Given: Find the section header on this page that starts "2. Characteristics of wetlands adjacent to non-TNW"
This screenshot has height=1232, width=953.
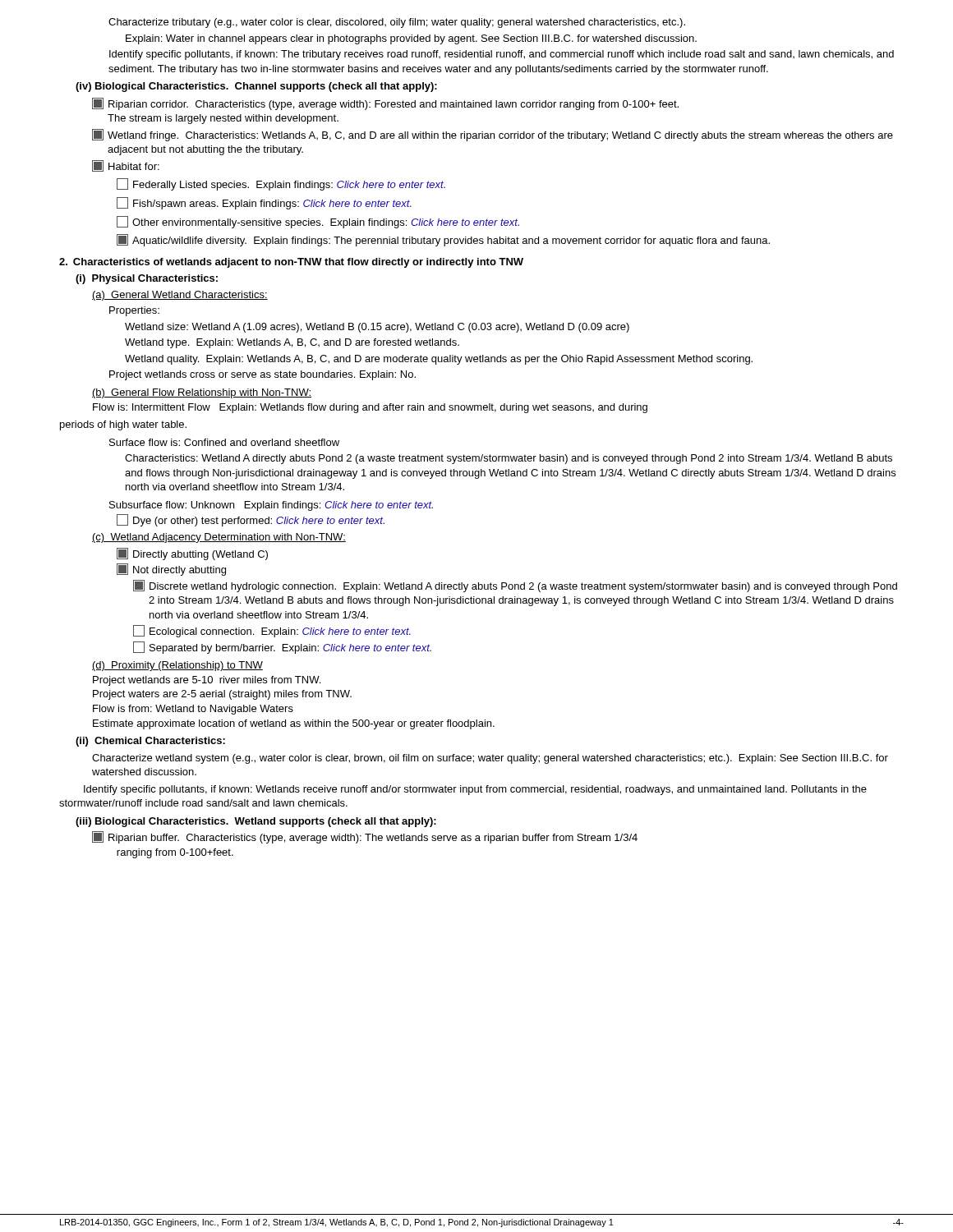Looking at the screenshot, I should (x=291, y=261).
